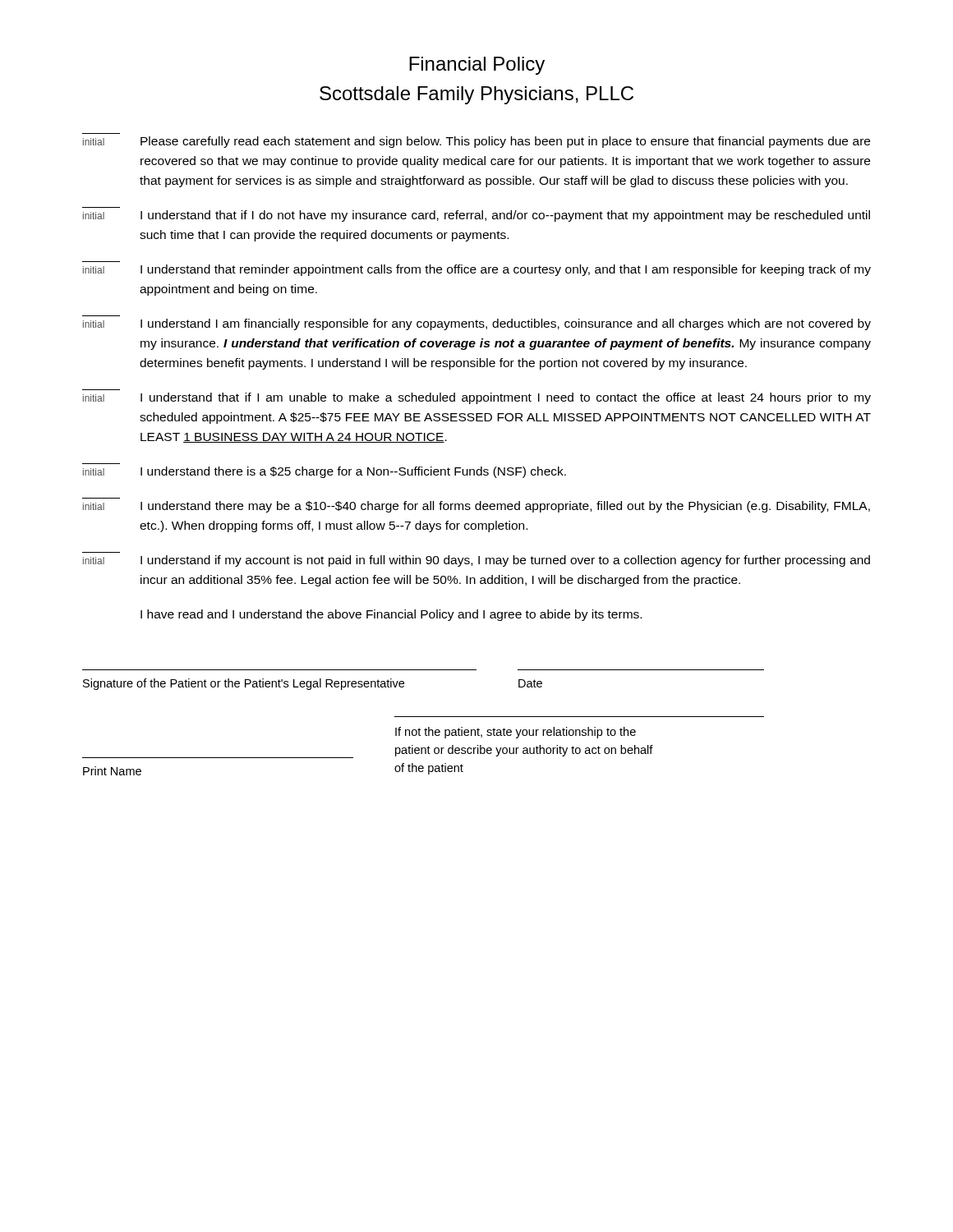Viewport: 953px width, 1232px height.
Task: Point to the passage starting "initial I understand if"
Action: (x=476, y=570)
